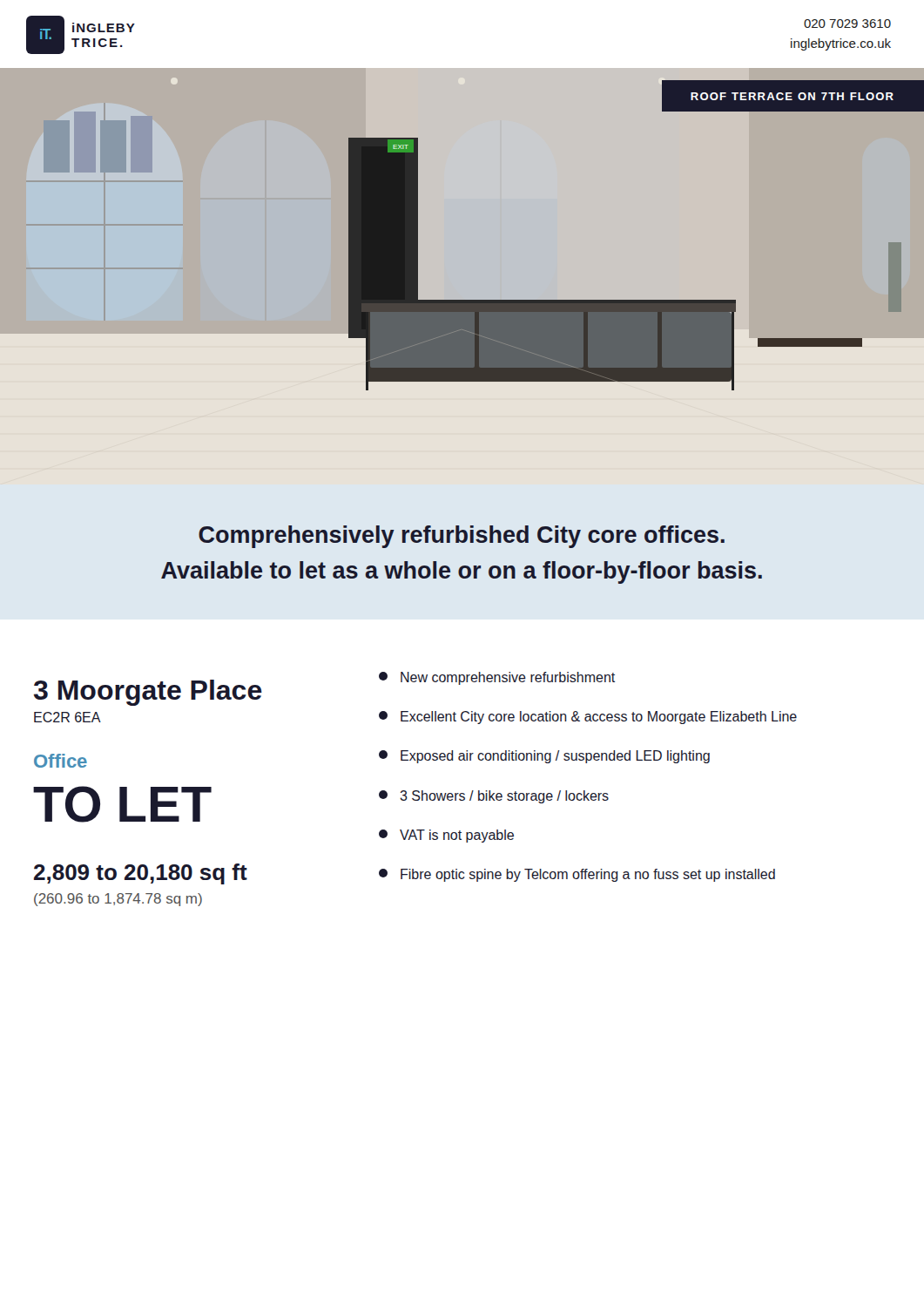This screenshot has width=924, height=1307.
Task: Click on the list item with the text "VAT is not payable"
Action: 446,836
